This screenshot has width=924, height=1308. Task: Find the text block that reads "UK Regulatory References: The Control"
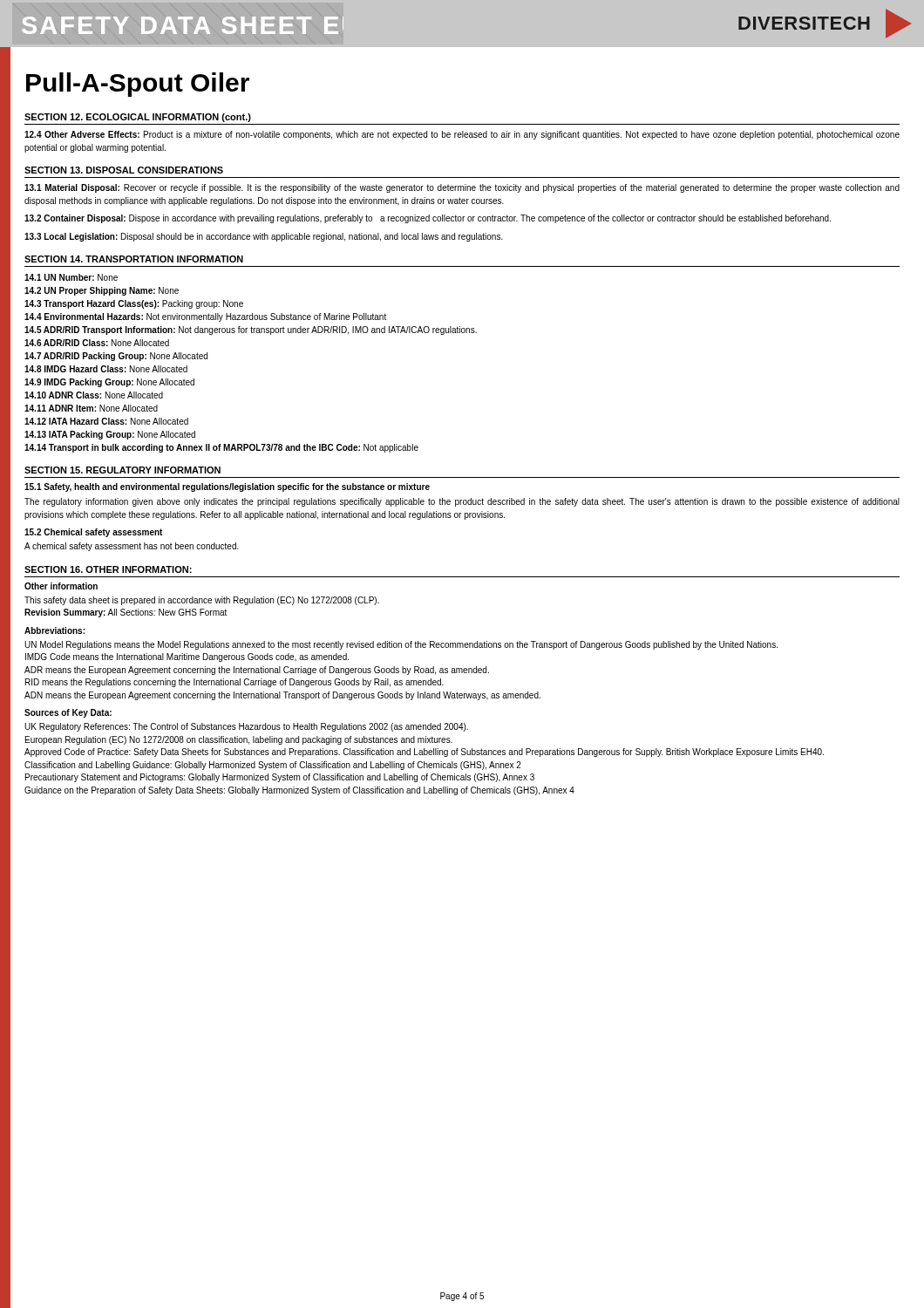[x=424, y=758]
